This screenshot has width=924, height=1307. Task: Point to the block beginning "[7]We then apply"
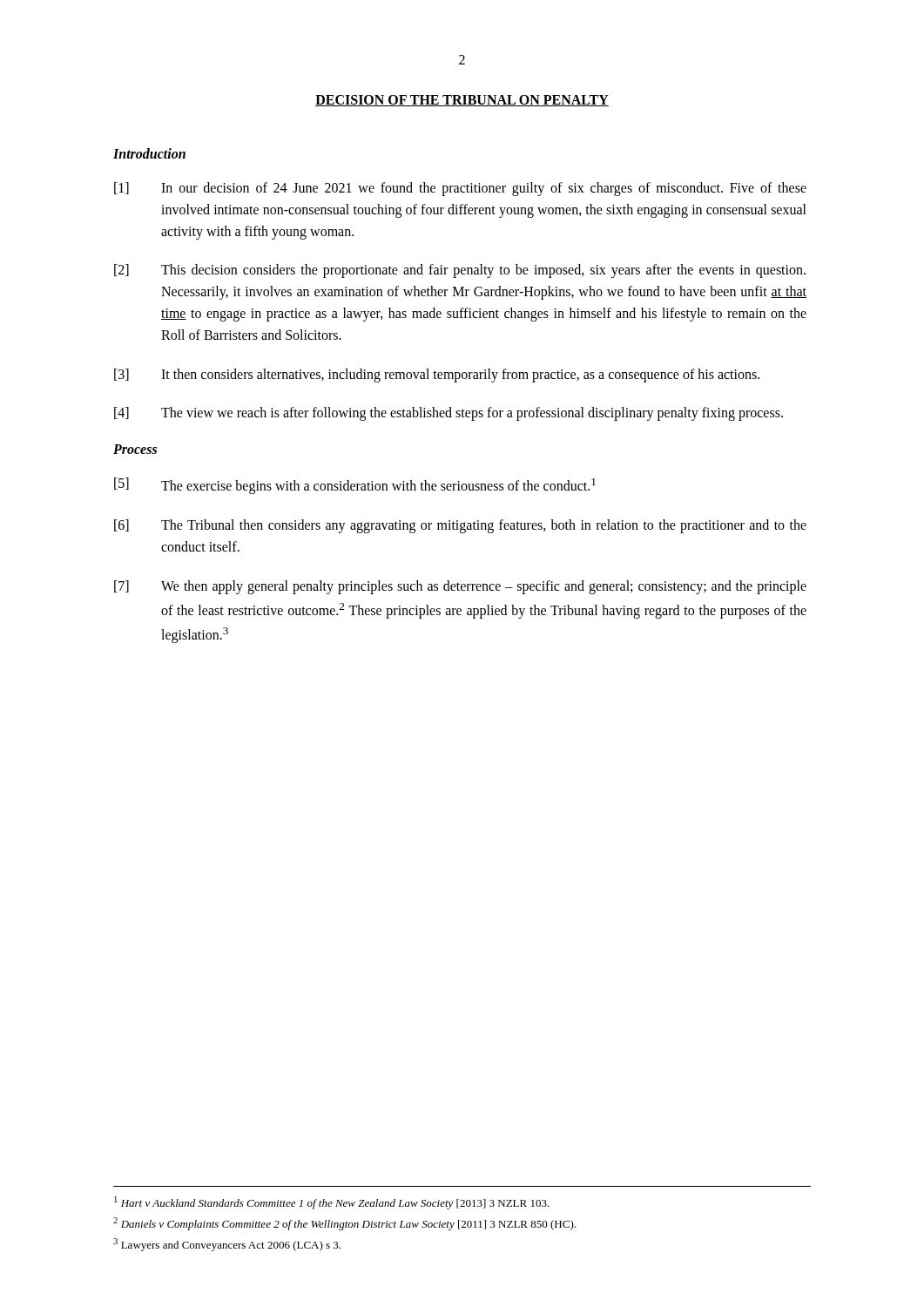(460, 611)
